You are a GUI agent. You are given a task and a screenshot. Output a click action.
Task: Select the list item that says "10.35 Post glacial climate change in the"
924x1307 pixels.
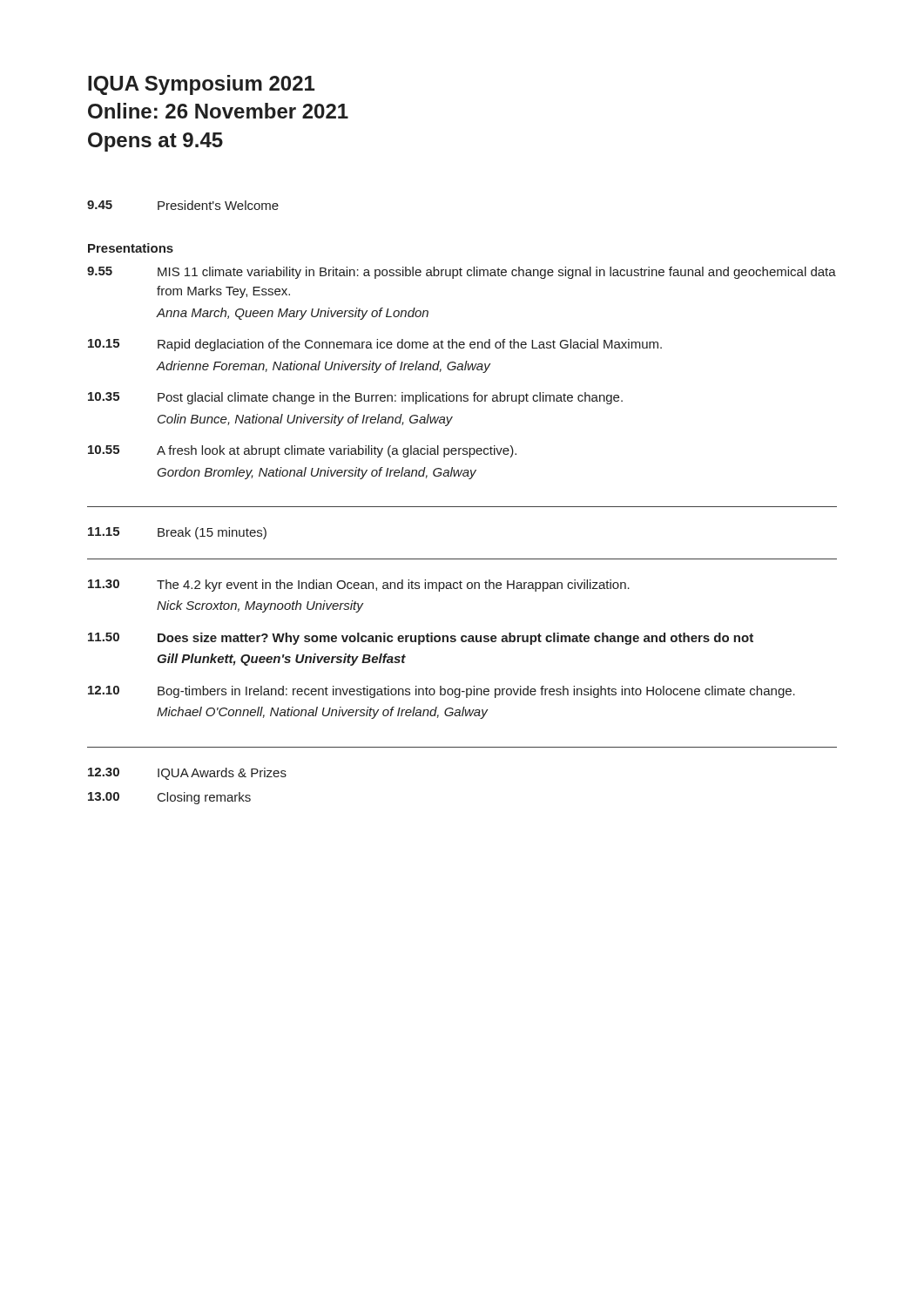462,413
